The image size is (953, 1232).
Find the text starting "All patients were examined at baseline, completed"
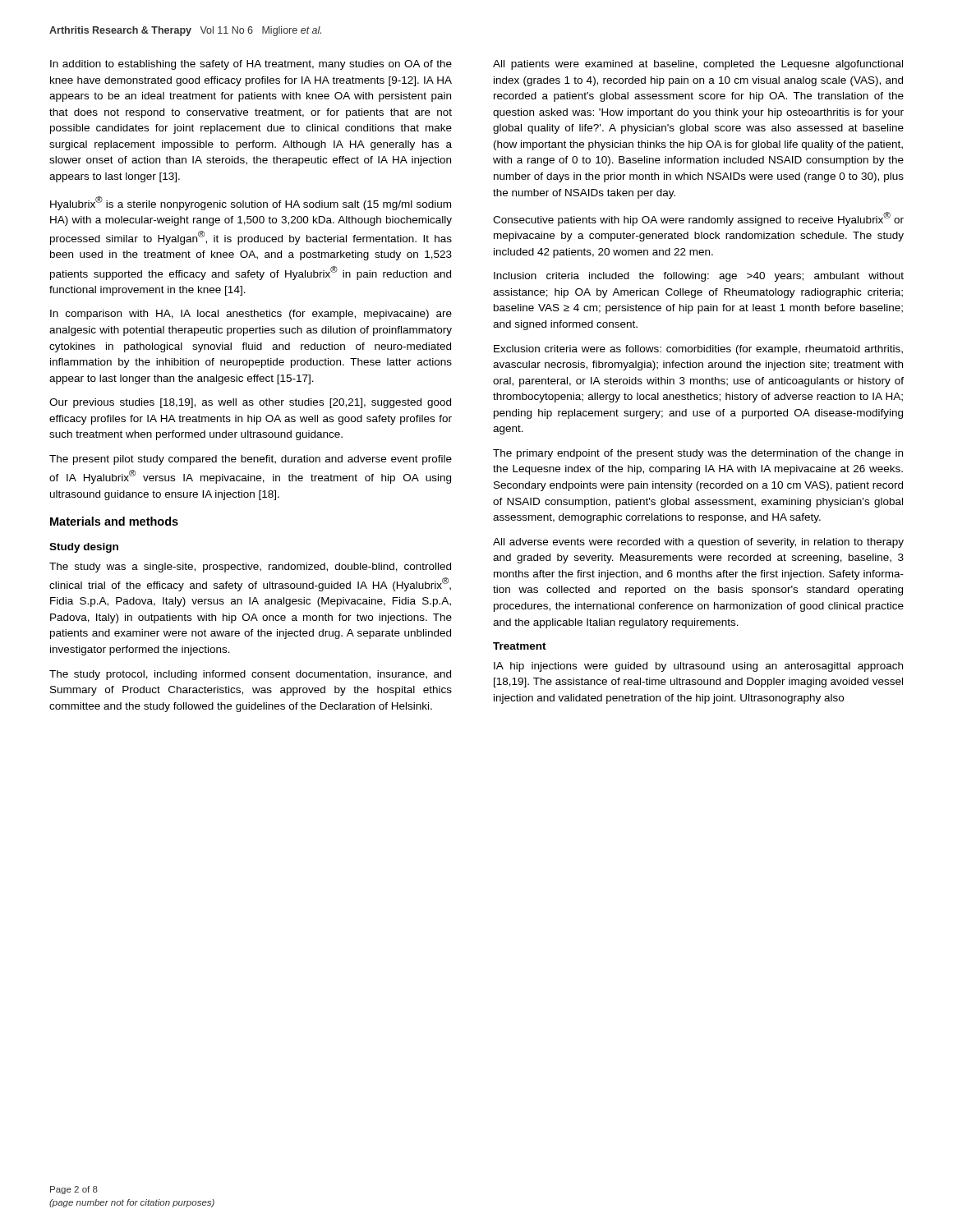click(x=698, y=128)
